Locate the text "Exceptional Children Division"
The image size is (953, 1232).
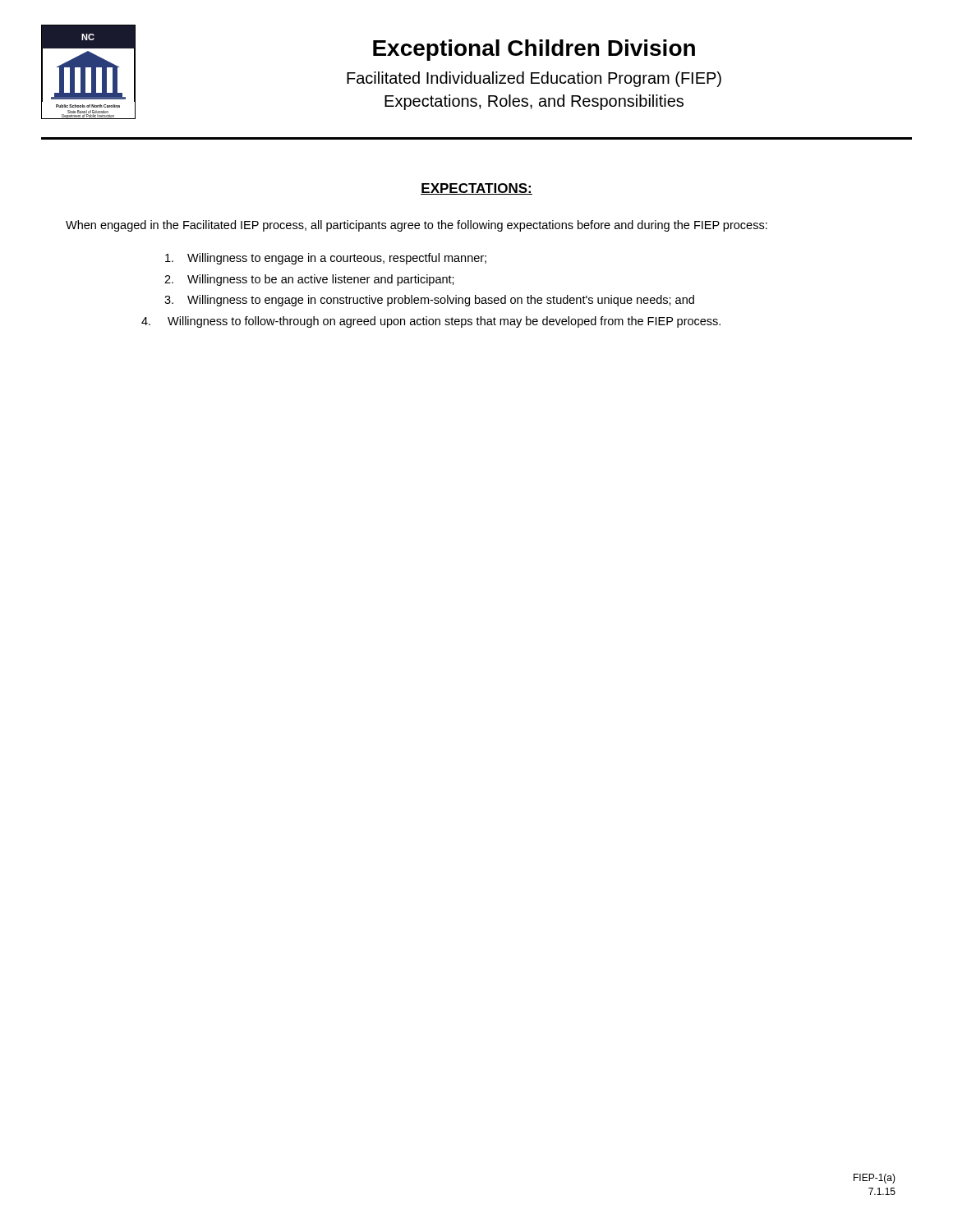pos(534,48)
